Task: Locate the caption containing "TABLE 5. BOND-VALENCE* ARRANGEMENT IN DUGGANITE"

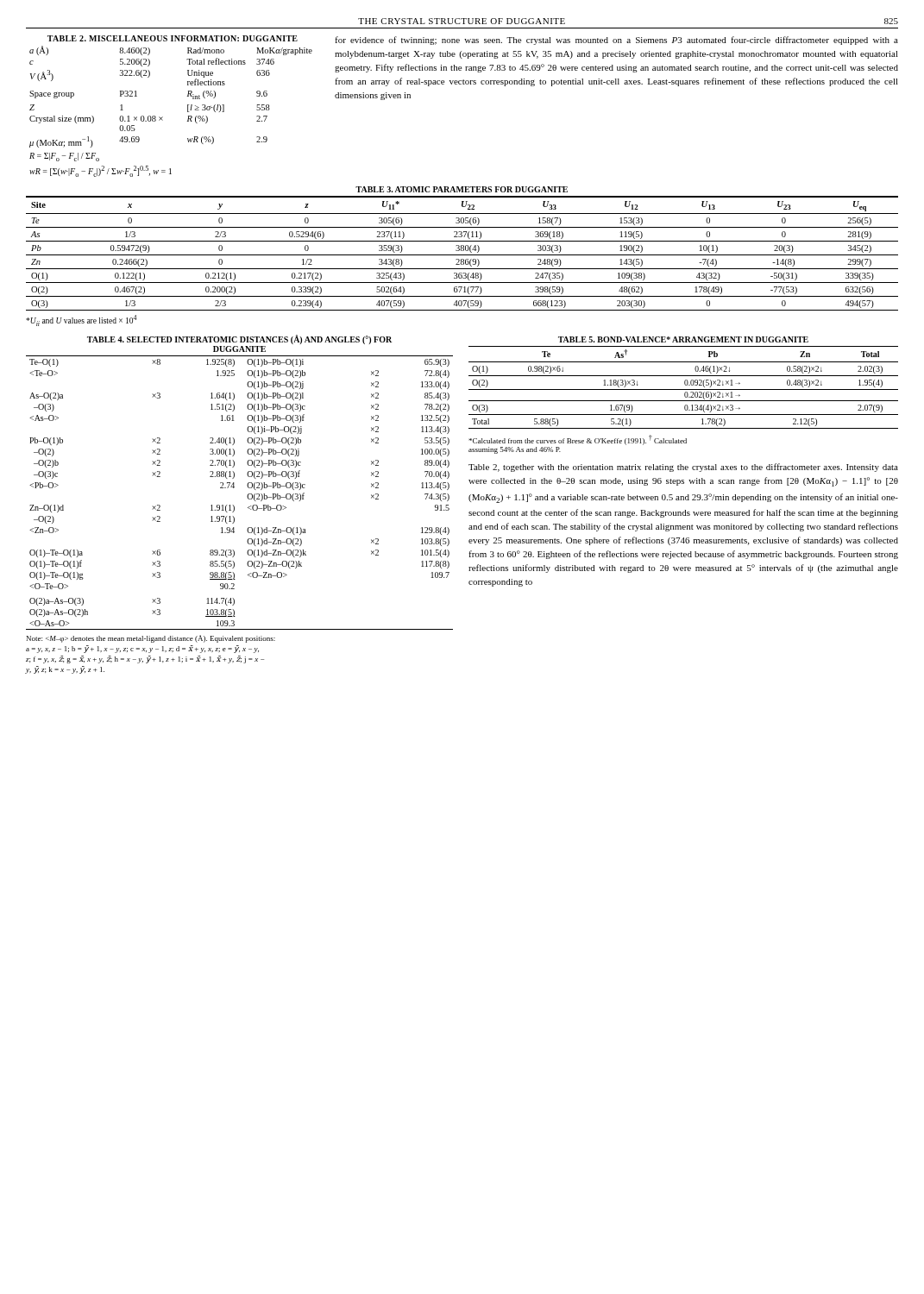Action: (x=683, y=339)
